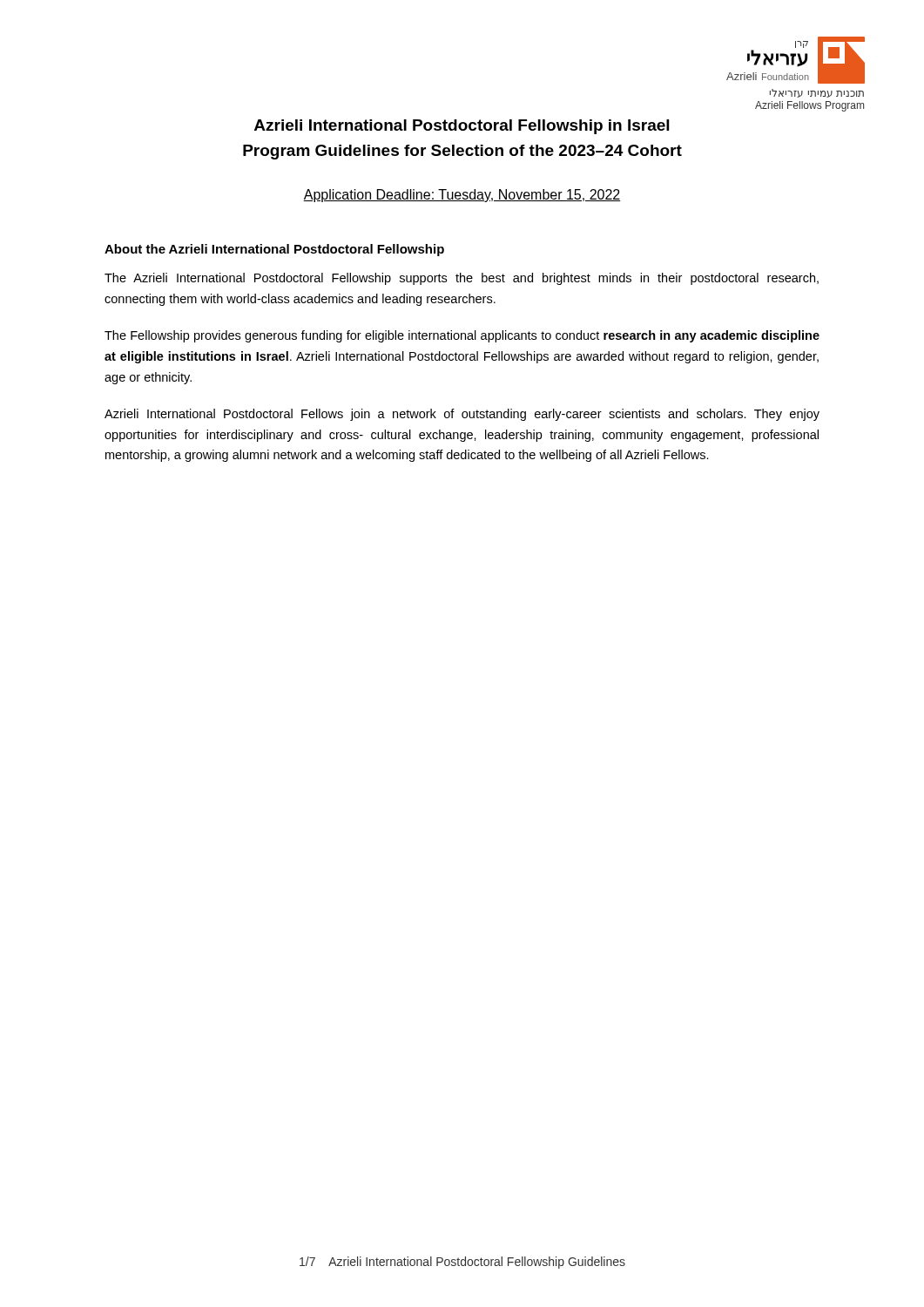
Task: Select the element starting "Azrieli International Postdoctoral Fellowship in Israel Program Guidelines"
Action: (x=462, y=137)
